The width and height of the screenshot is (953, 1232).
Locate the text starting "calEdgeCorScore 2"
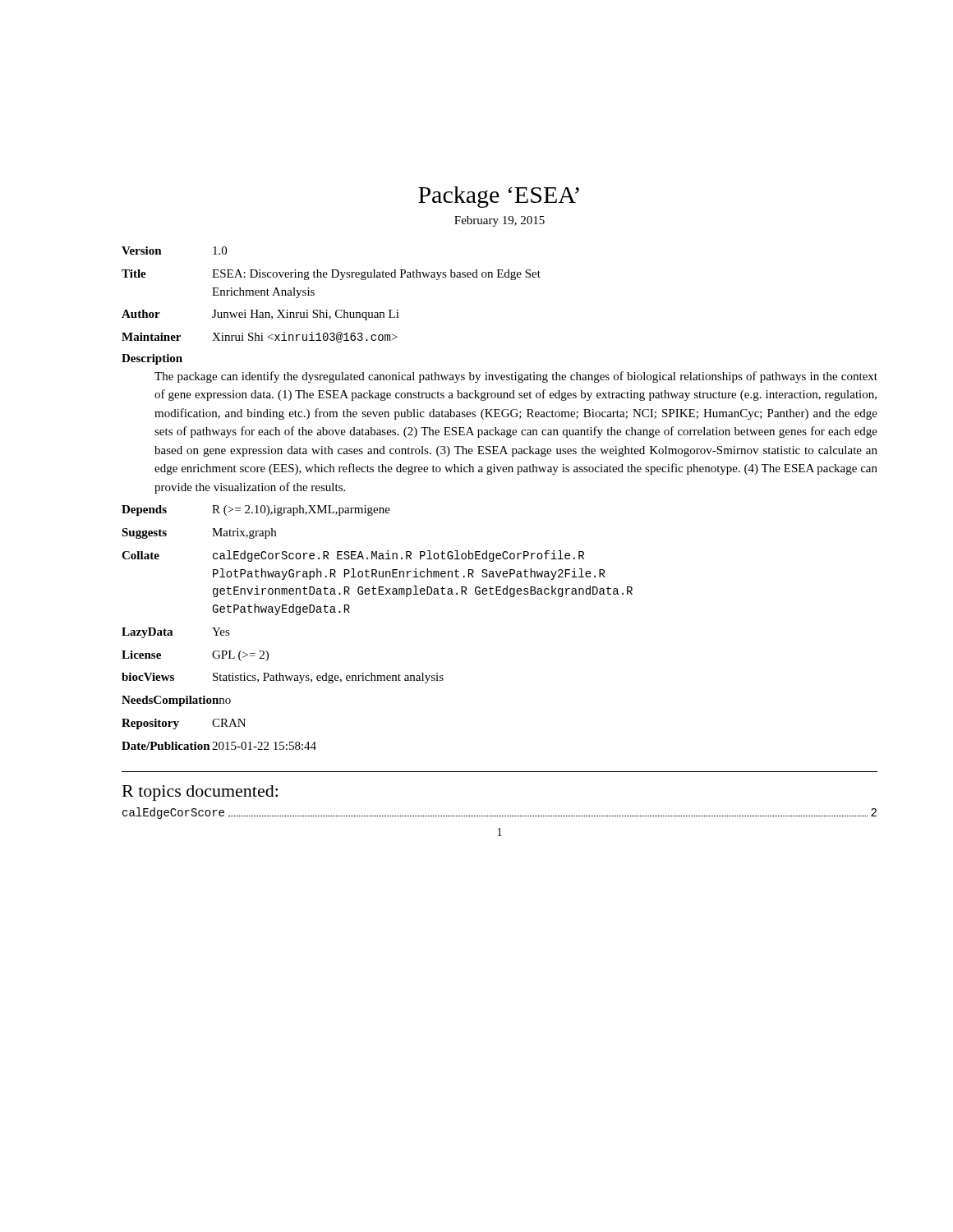(500, 813)
